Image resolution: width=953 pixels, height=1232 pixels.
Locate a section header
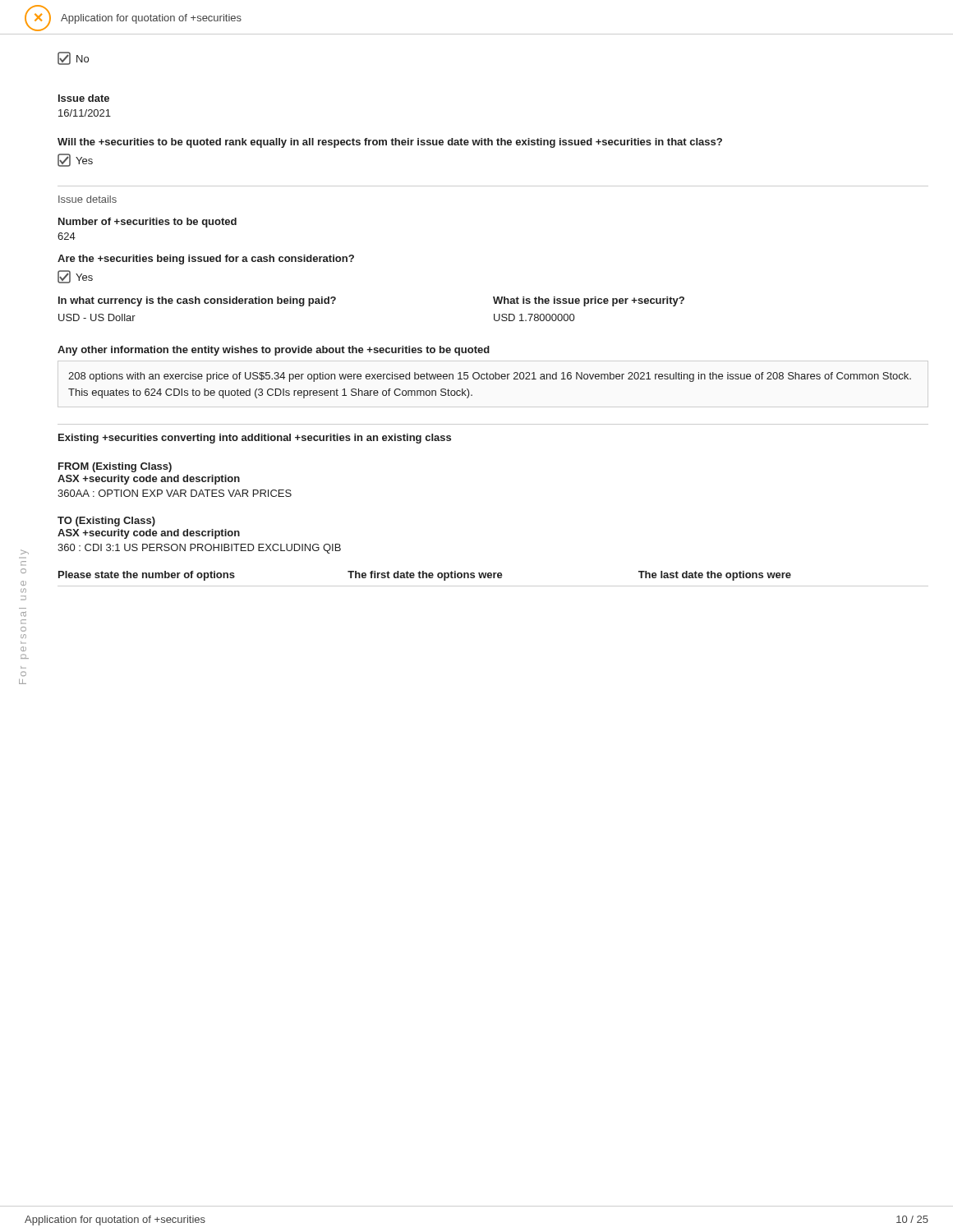click(x=87, y=199)
